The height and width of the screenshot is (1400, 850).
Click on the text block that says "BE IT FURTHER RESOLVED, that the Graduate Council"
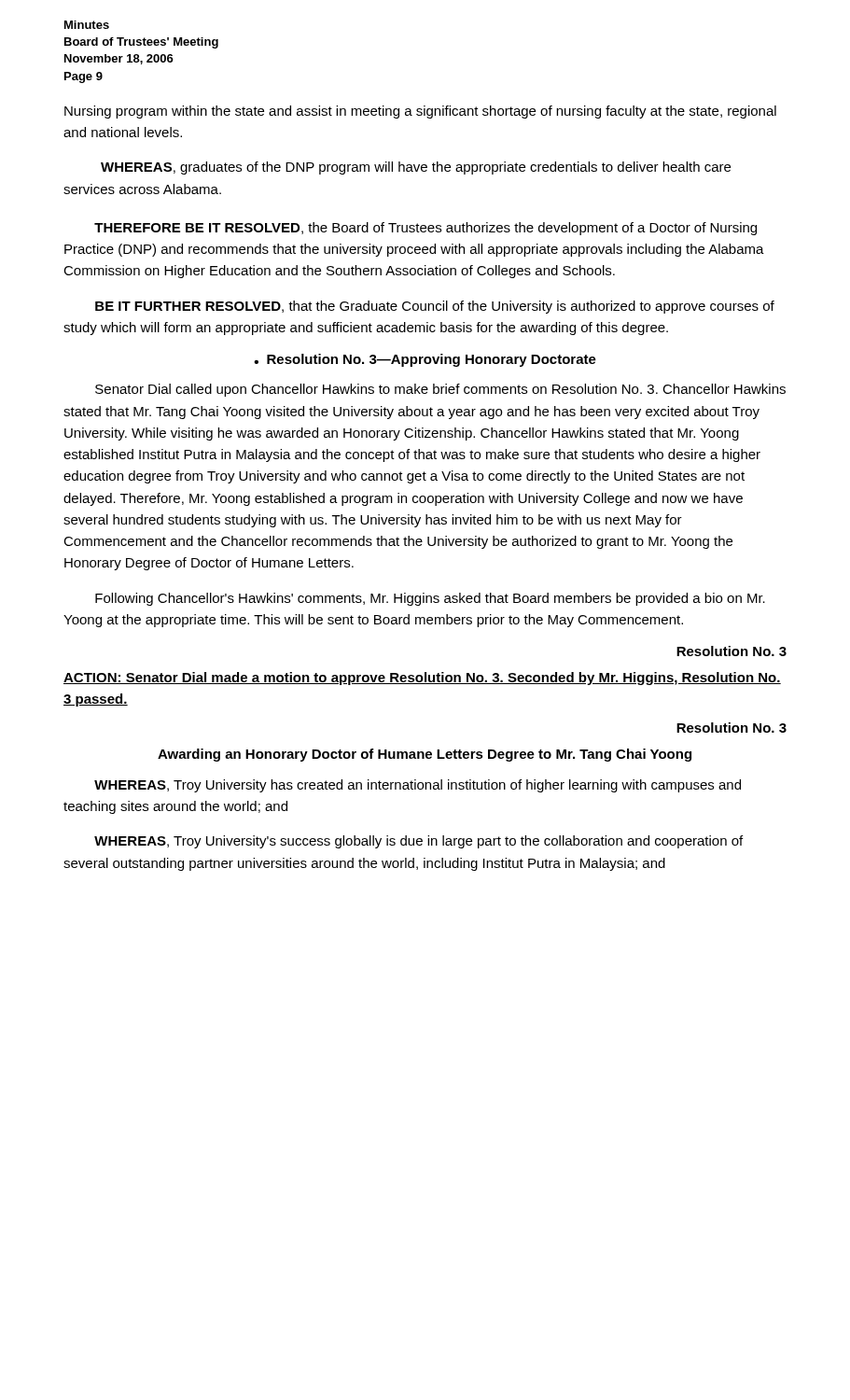tap(419, 316)
